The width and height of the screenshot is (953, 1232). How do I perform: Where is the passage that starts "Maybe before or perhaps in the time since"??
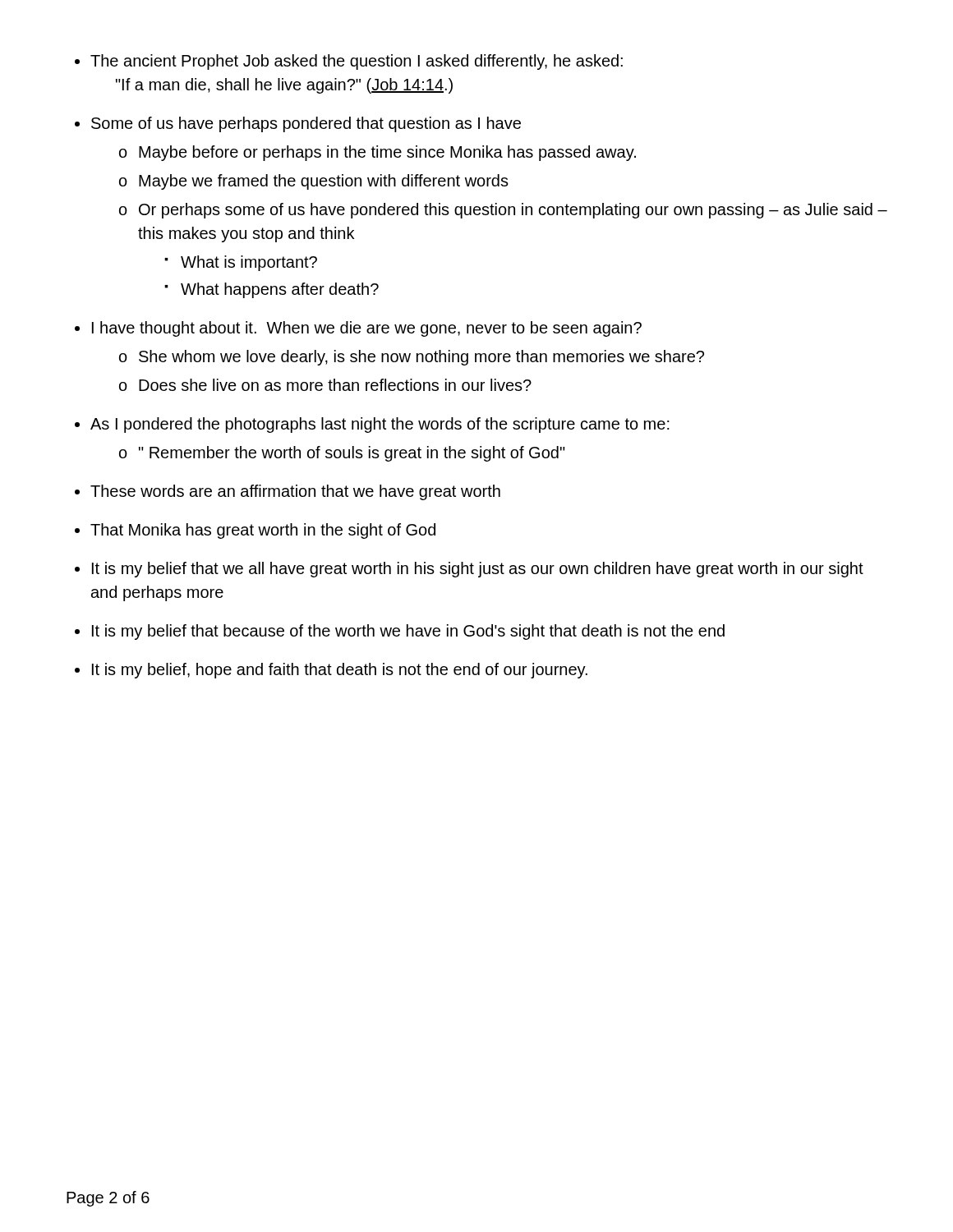pyautogui.click(x=388, y=152)
